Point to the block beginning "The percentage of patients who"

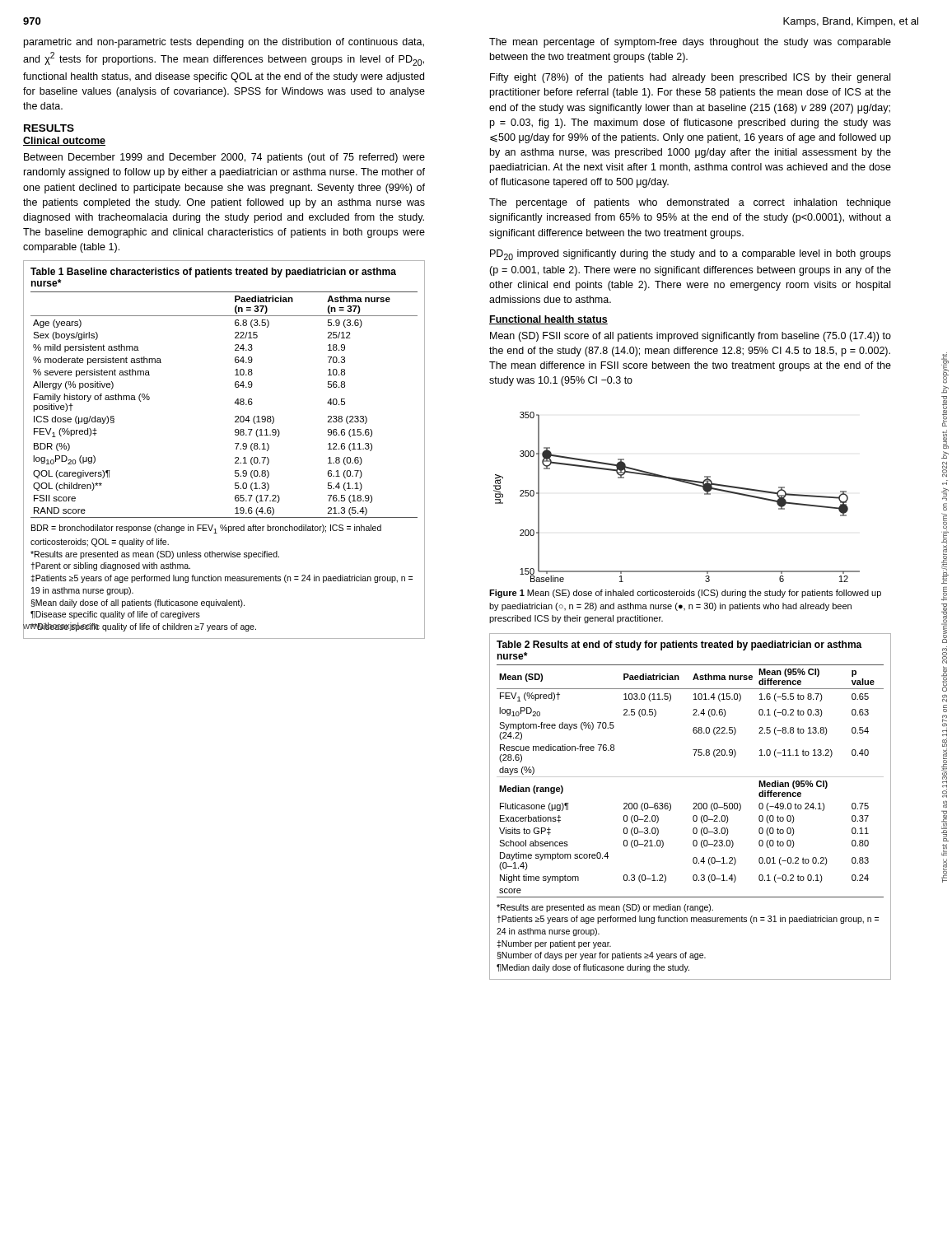click(x=690, y=218)
